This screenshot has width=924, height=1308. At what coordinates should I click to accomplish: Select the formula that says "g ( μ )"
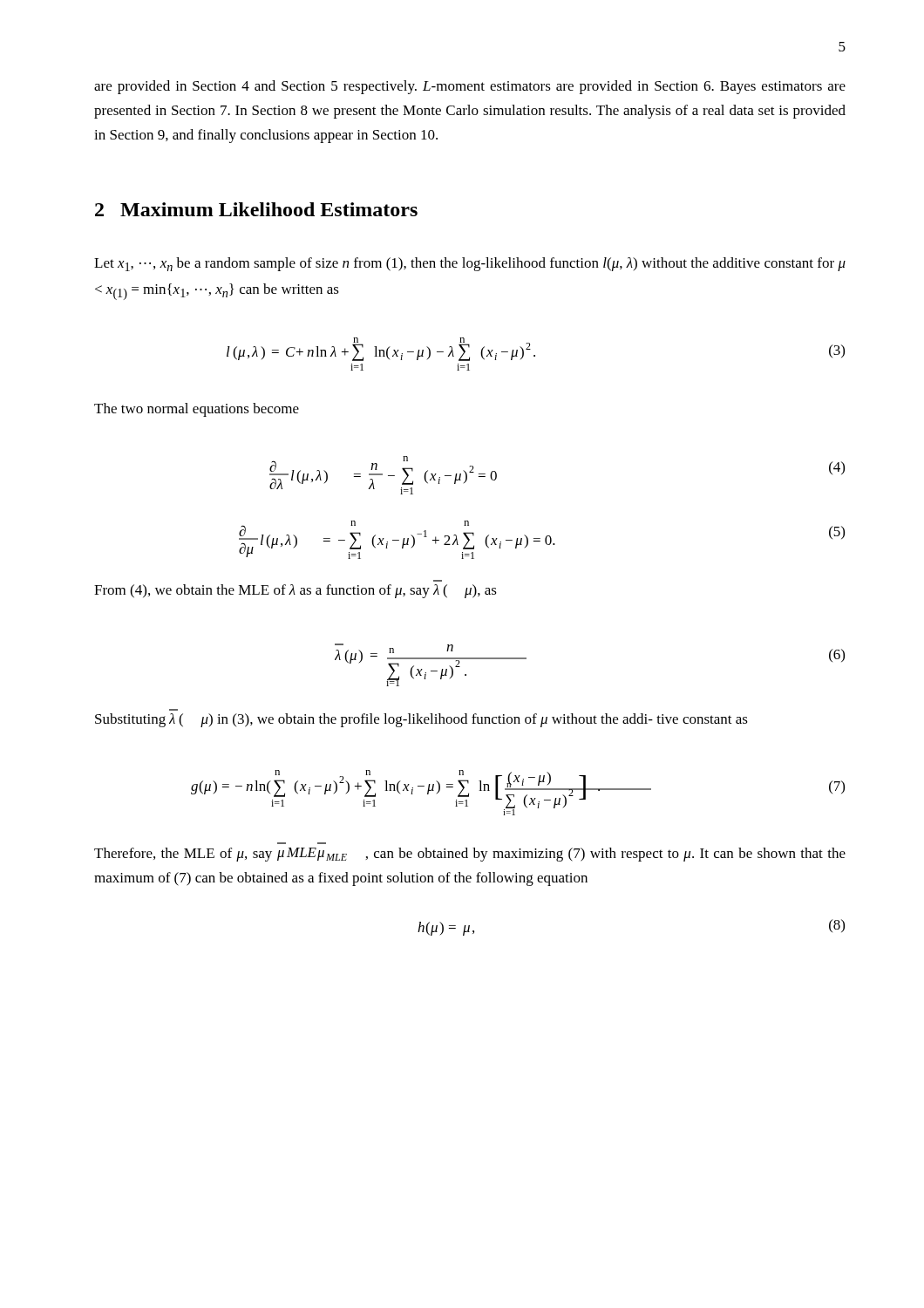[518, 787]
